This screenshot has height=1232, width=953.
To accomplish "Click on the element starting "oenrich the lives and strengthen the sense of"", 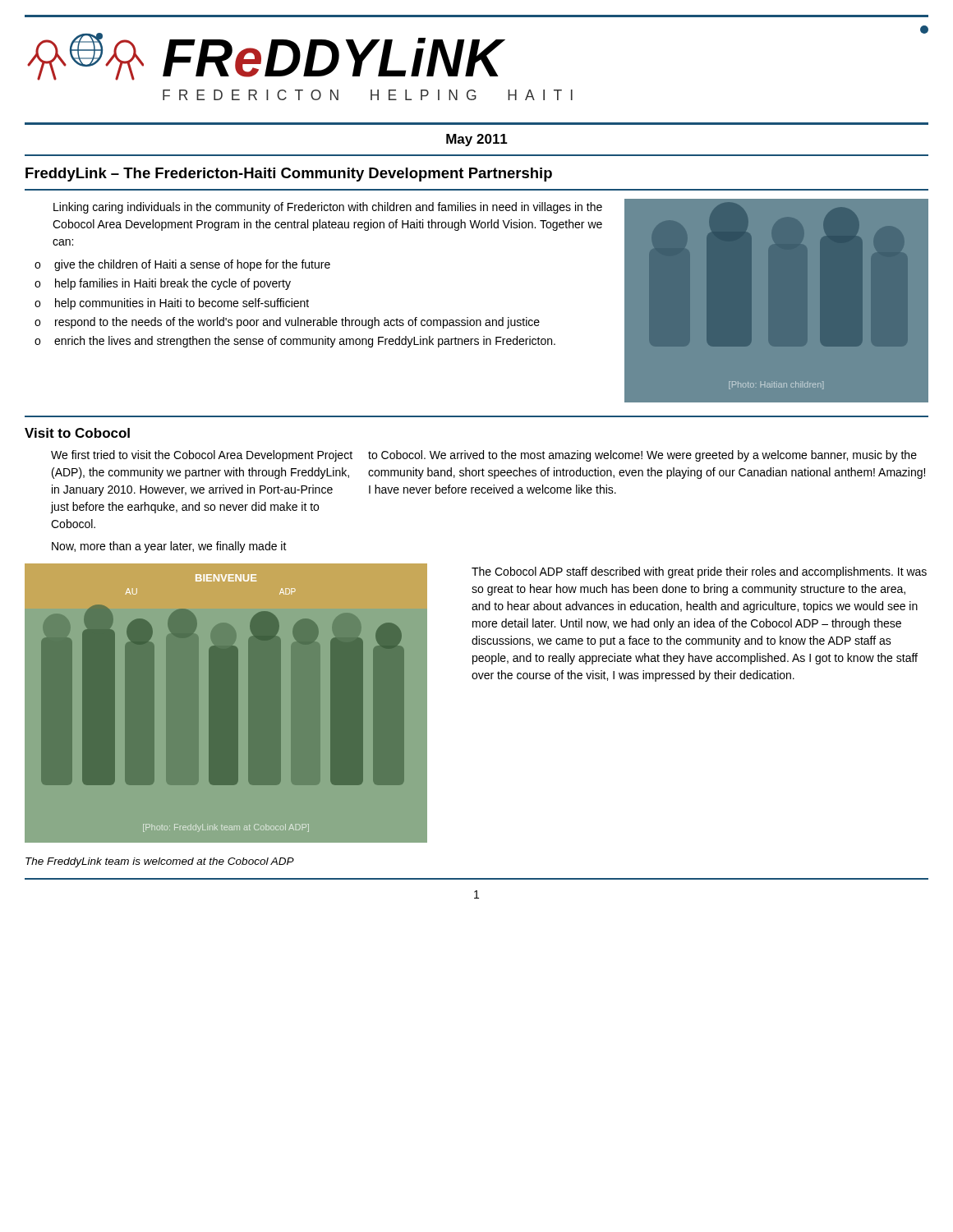I will click(x=295, y=341).
